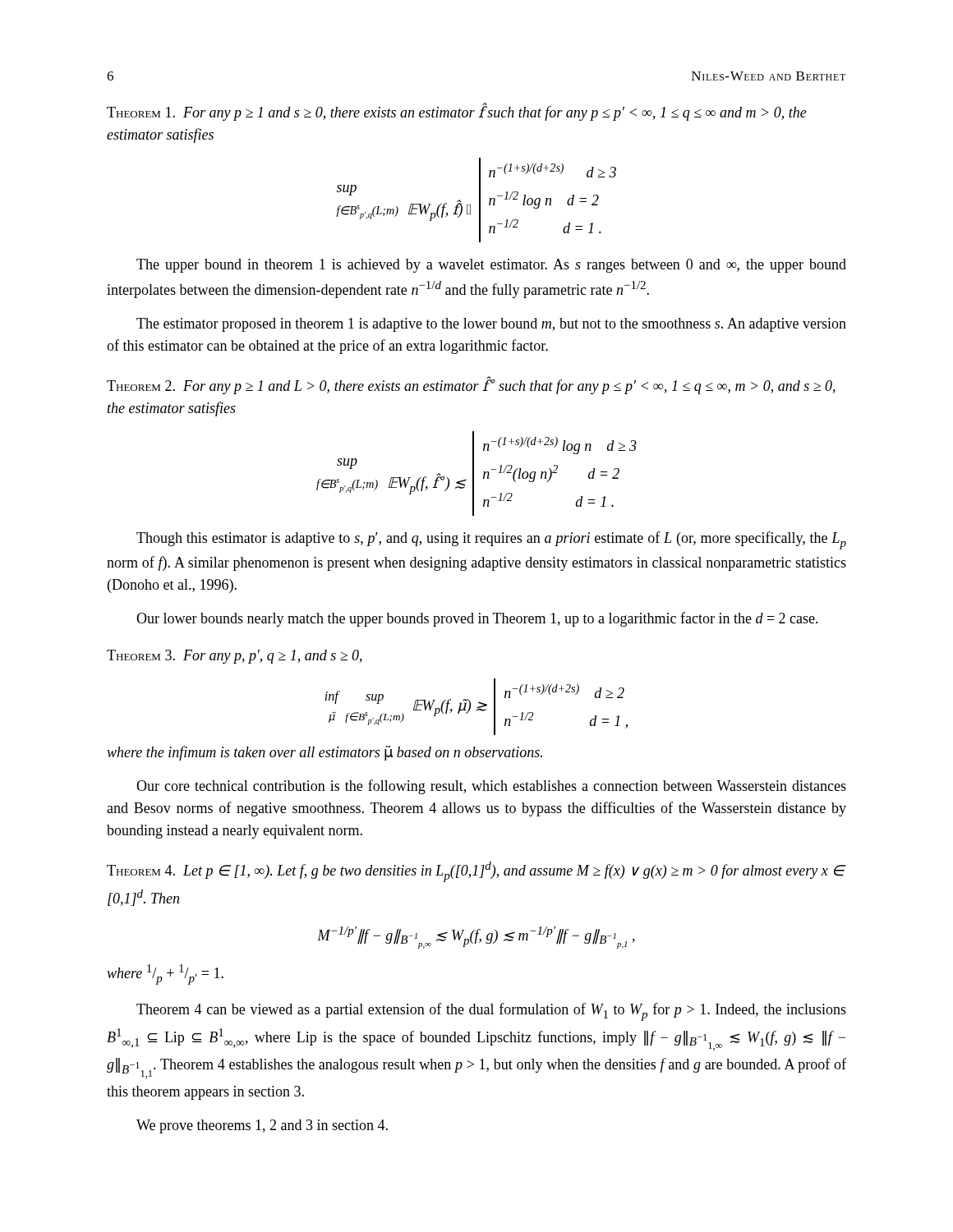The width and height of the screenshot is (953, 1232).
Task: Find the element starting "Theorem 4. Let p ∈ [1, ∞)."
Action: pos(476,883)
